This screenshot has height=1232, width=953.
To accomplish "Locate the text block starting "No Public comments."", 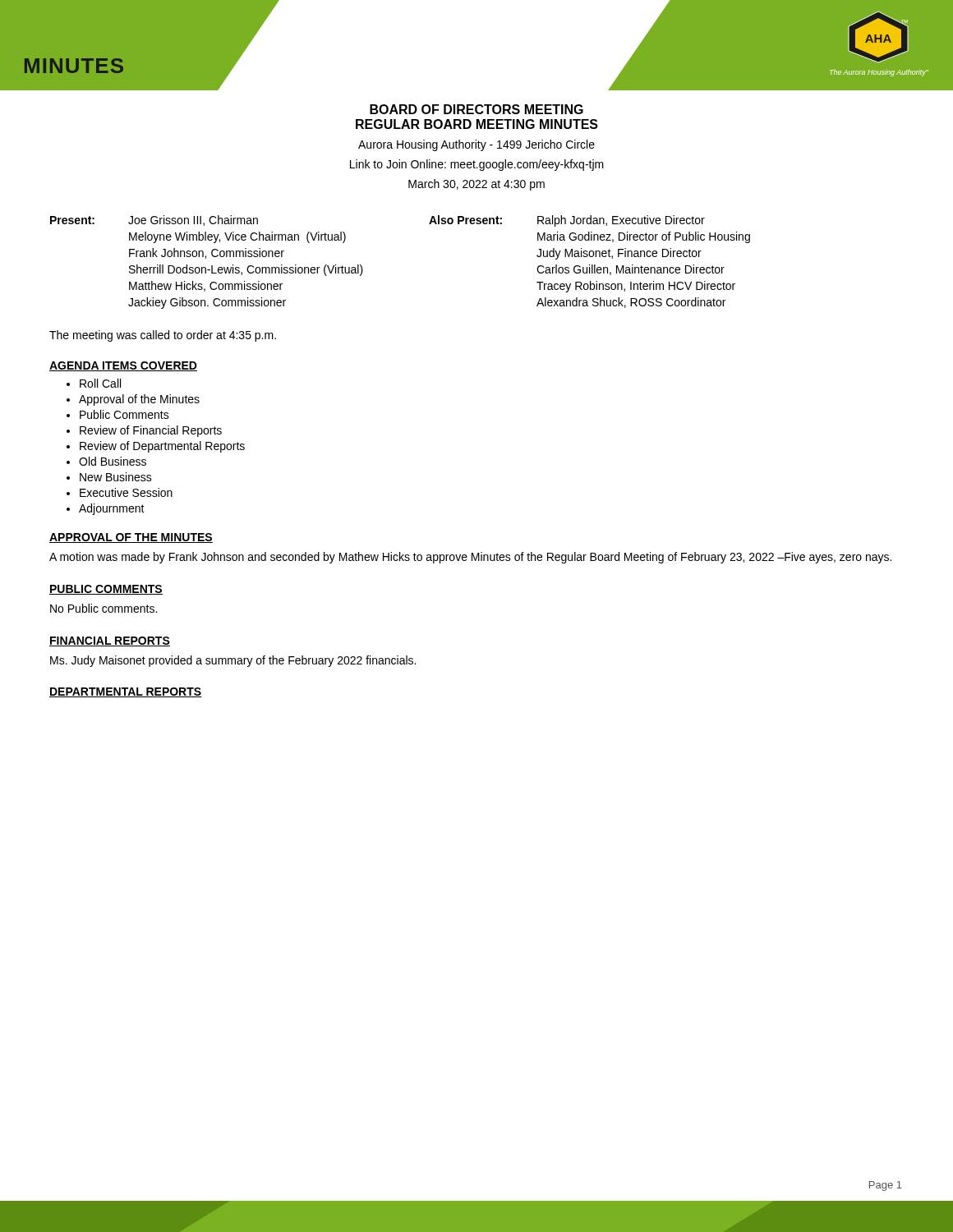I will 104,609.
